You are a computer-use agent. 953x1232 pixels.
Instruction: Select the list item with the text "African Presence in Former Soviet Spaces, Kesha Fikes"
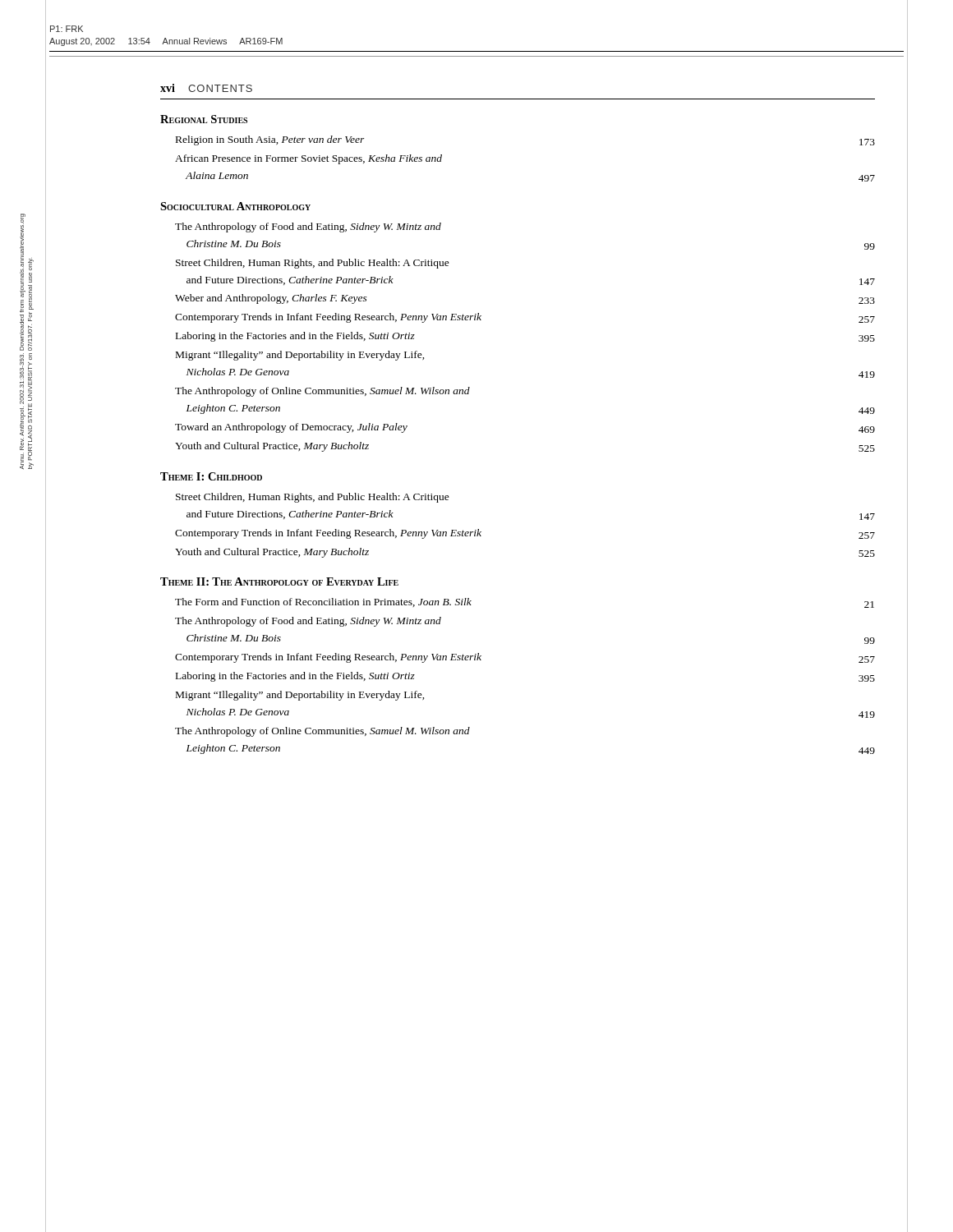coord(308,159)
